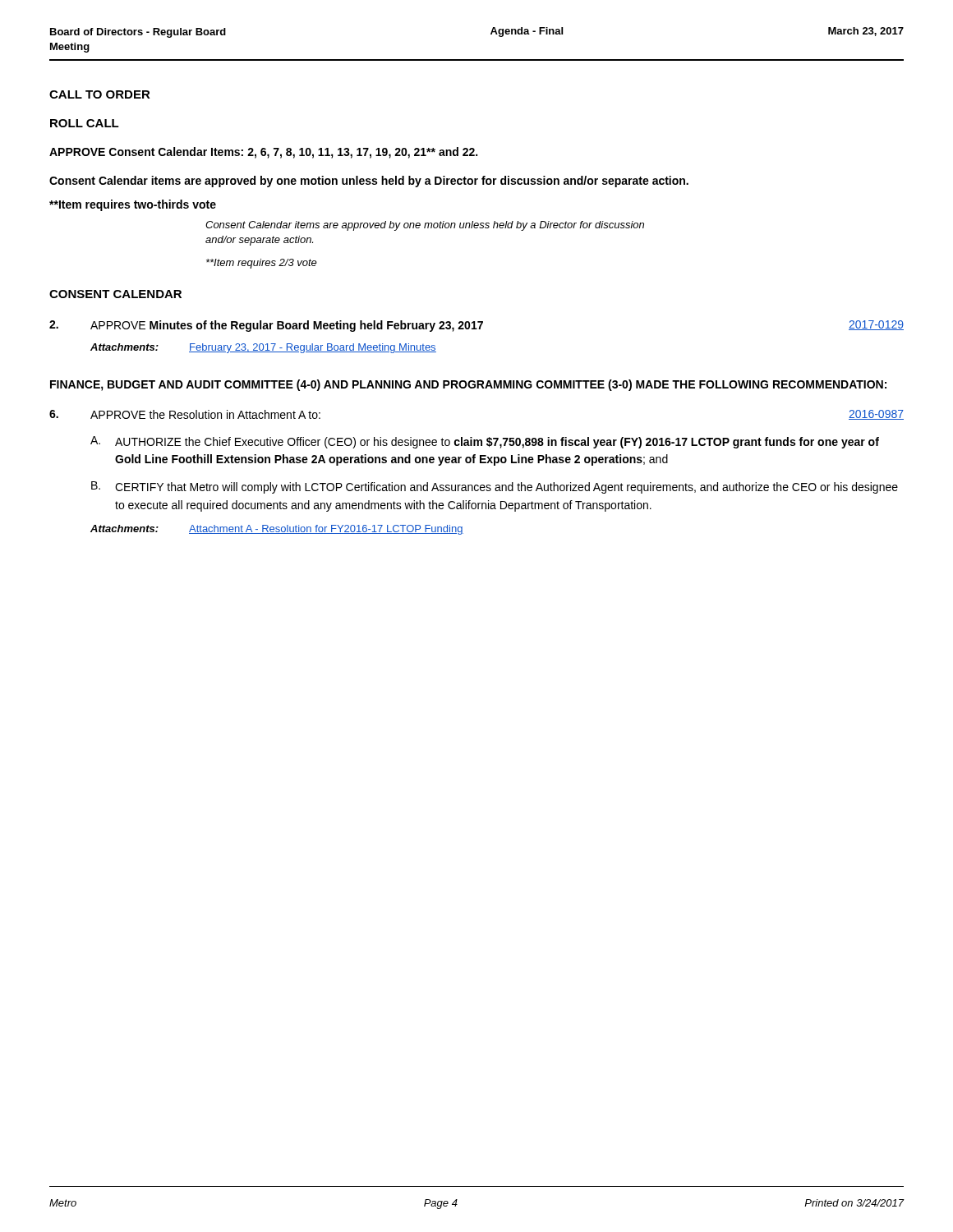The image size is (953, 1232).
Task: Find the region starting "A. AUTHORIZE the Chief Executive Officer (CEO)"
Action: [497, 451]
